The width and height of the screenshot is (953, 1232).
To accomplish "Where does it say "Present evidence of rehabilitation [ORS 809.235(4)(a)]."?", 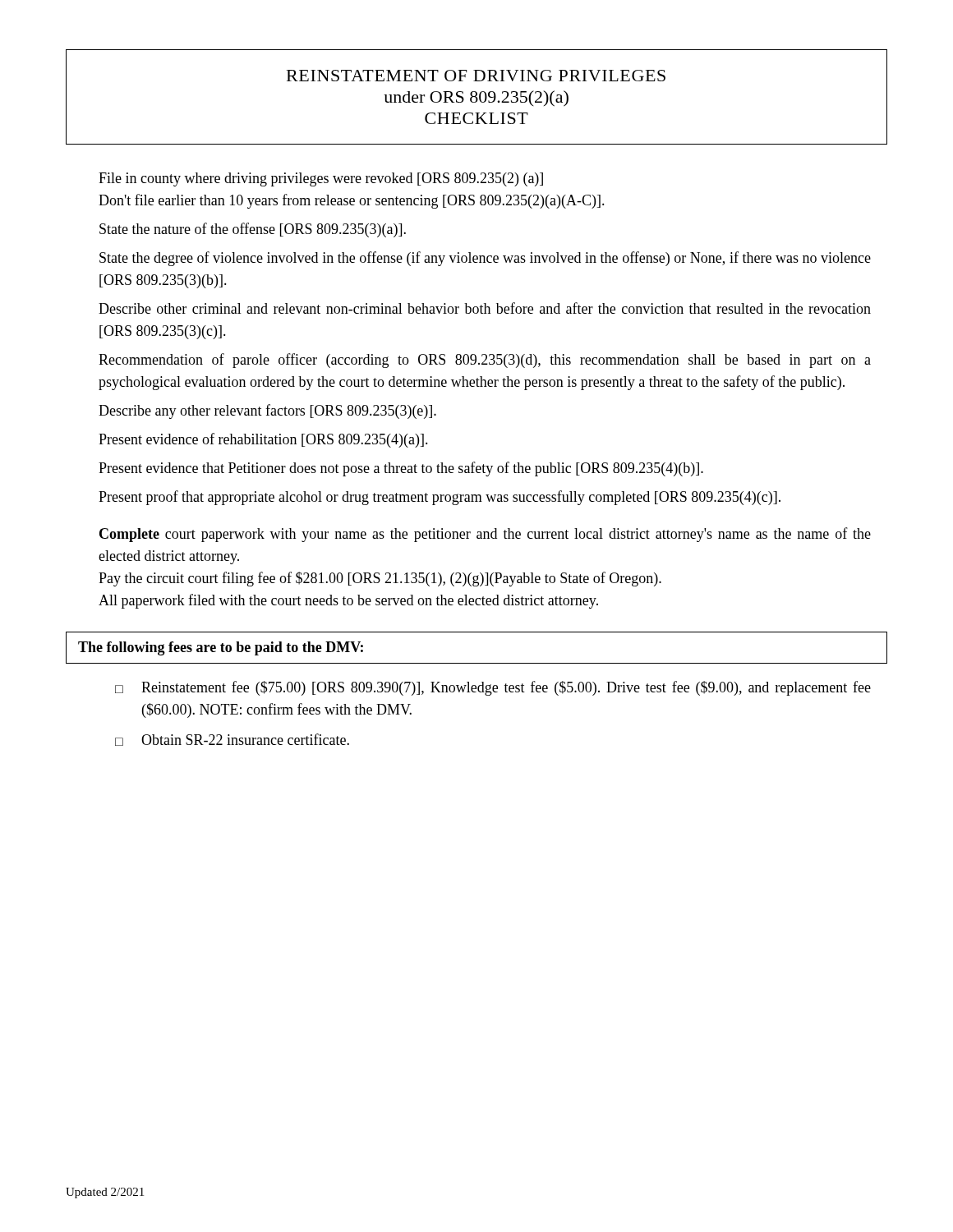I will pos(263,440).
